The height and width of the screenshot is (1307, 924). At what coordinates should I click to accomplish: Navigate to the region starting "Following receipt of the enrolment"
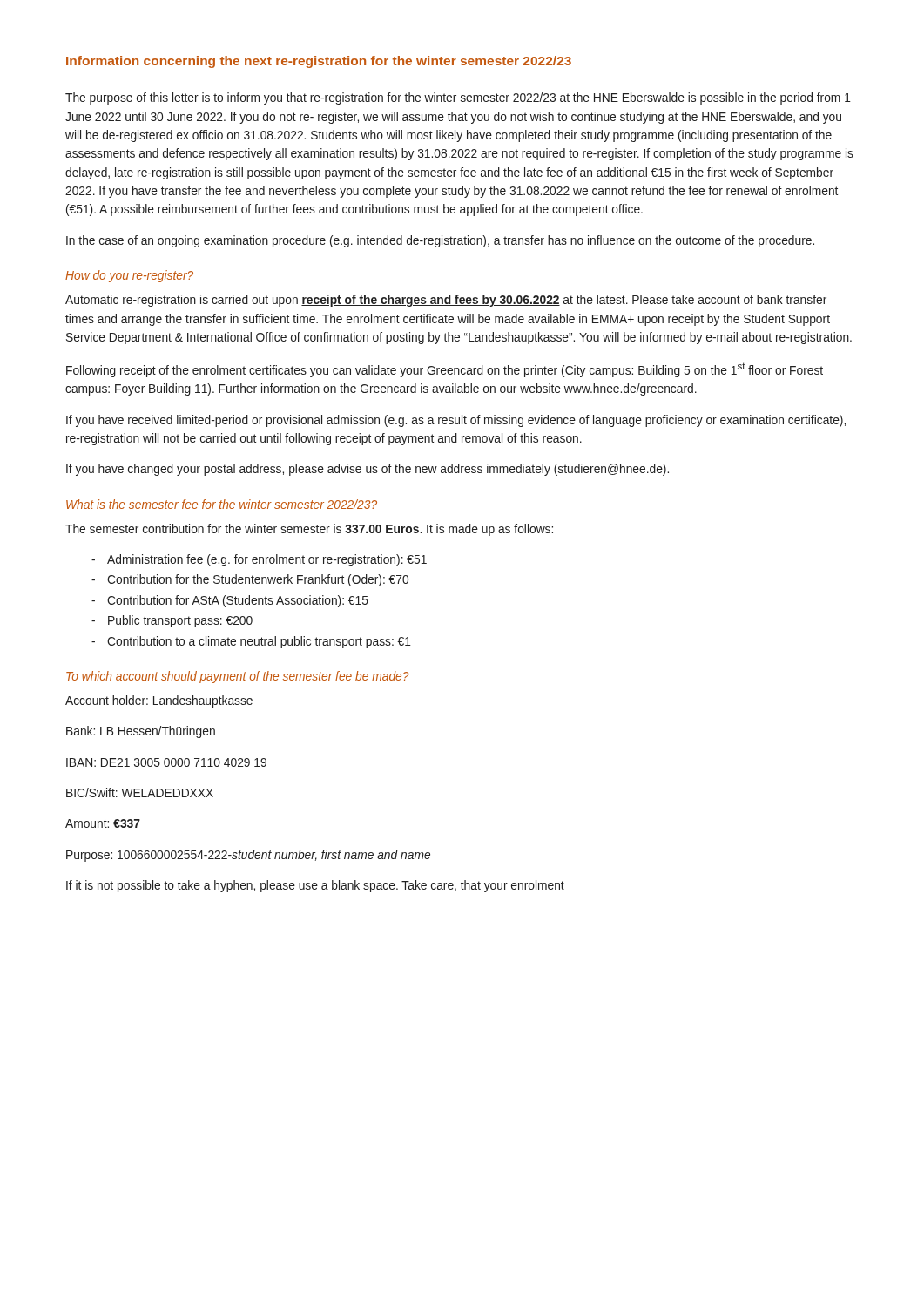click(x=444, y=378)
